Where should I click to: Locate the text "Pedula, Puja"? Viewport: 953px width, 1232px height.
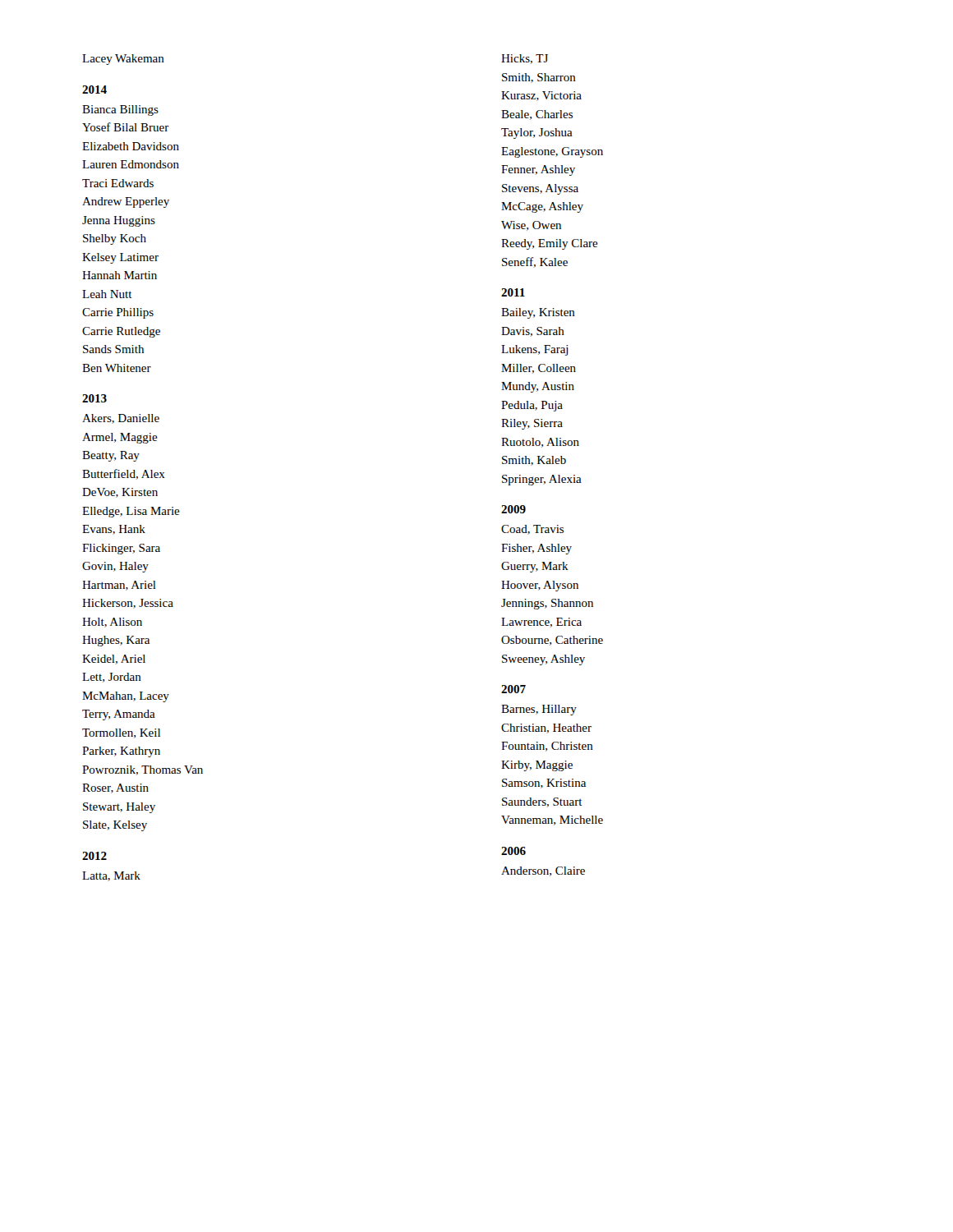point(532,405)
